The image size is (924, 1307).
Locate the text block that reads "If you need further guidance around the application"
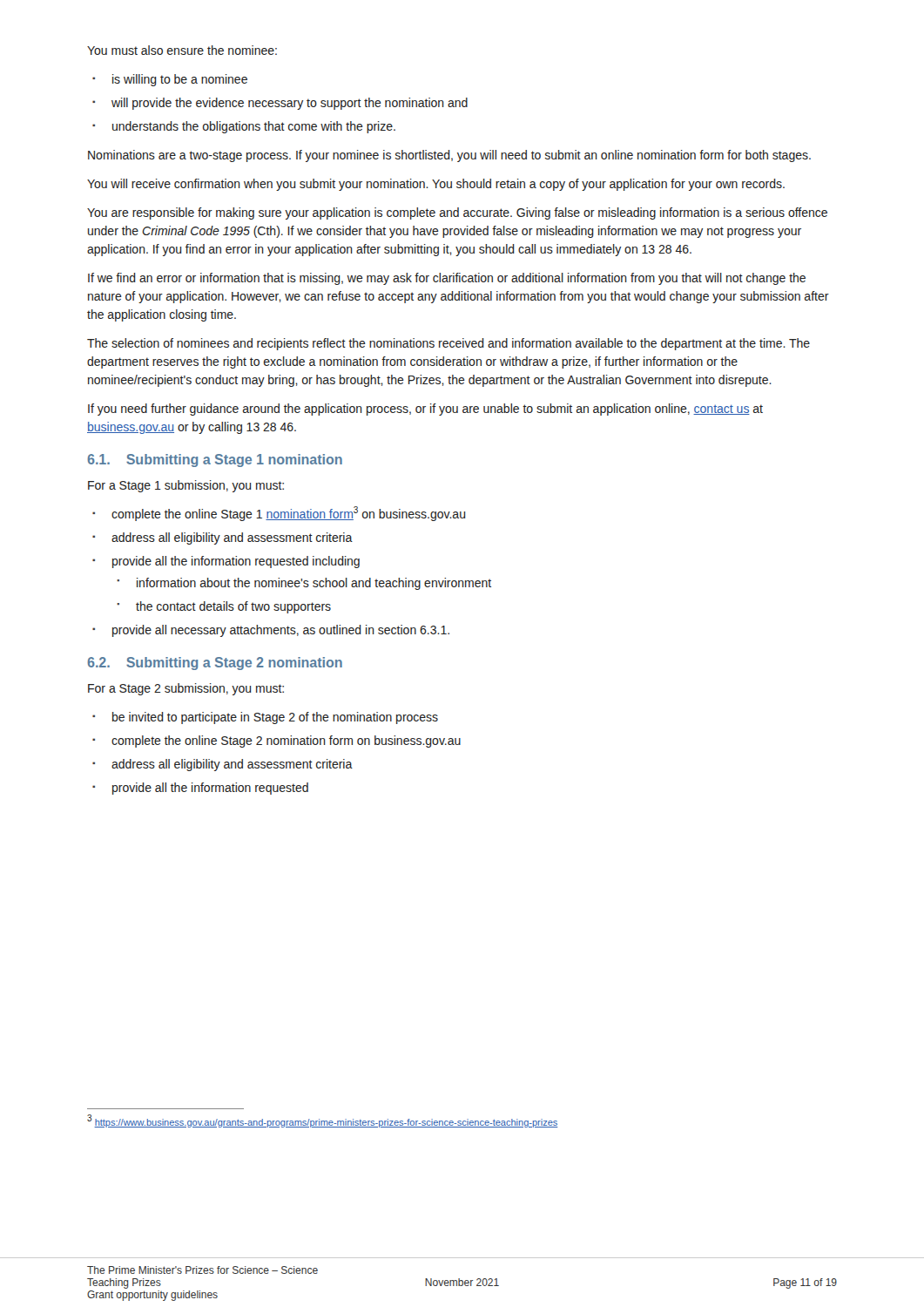click(462, 418)
